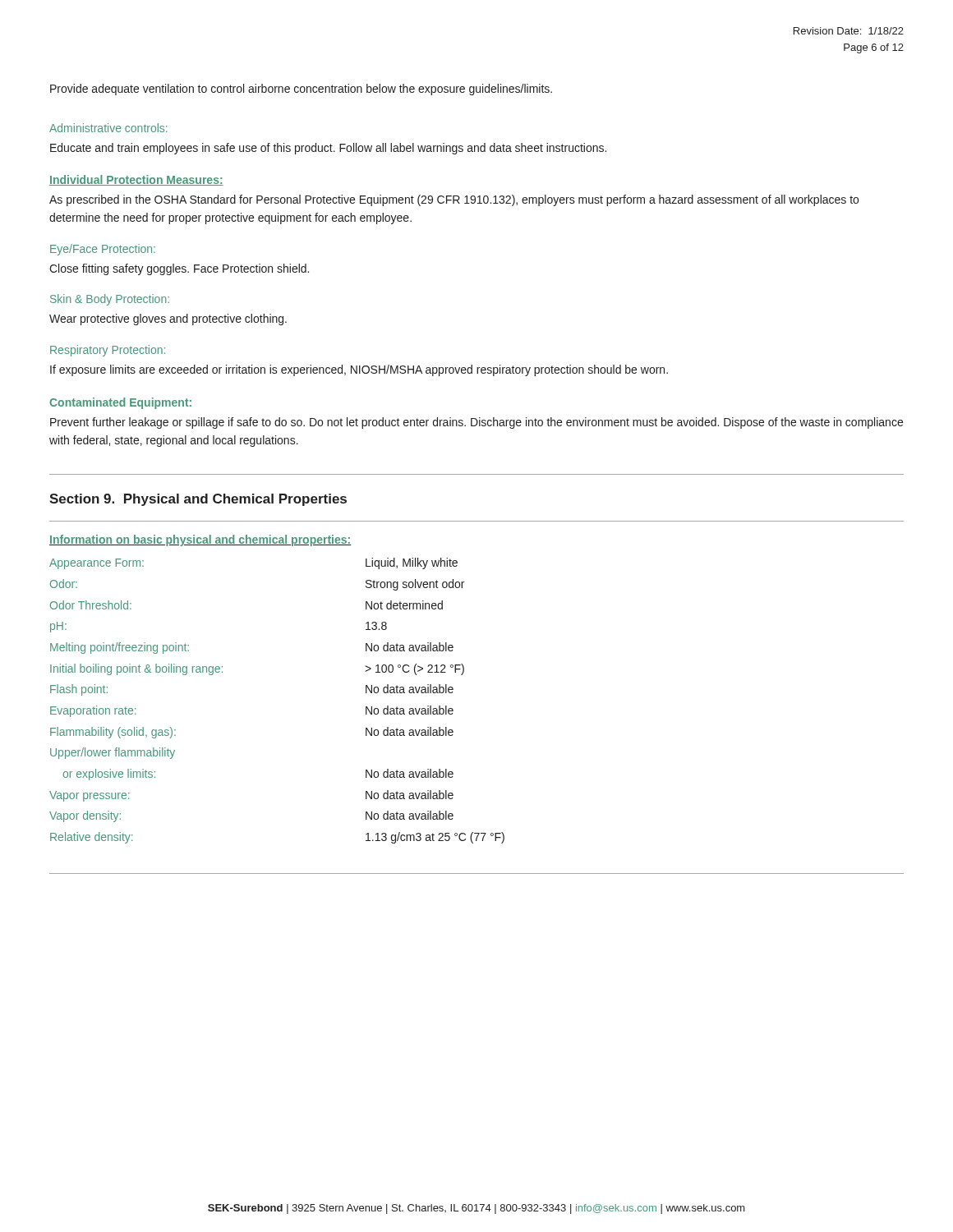Locate the text block containing "If exposure limits are"
Image resolution: width=953 pixels, height=1232 pixels.
pyautogui.click(x=359, y=370)
